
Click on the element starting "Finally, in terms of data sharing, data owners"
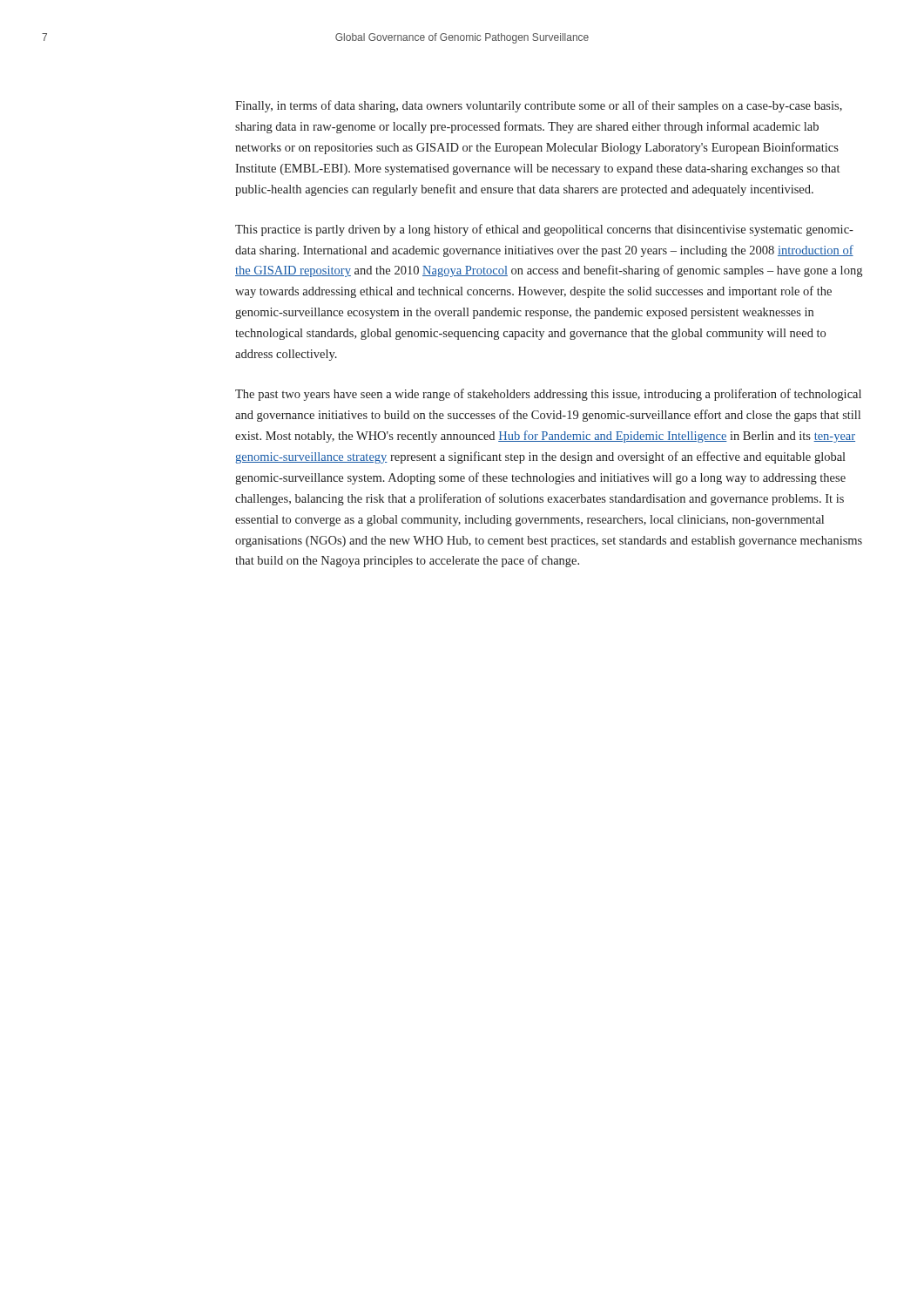[539, 147]
